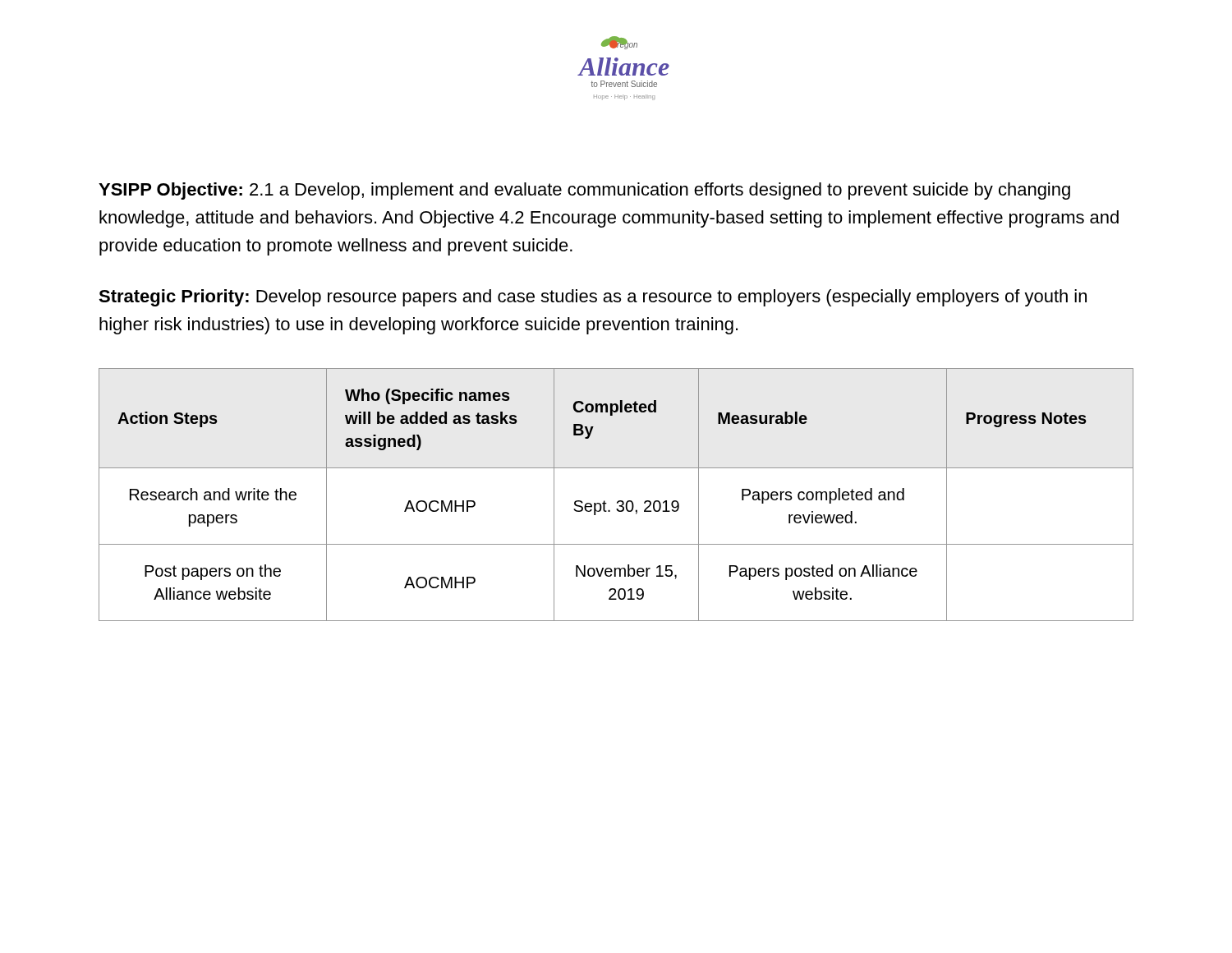
Task: Point to the element starting "Strategic Priority: Develop resource papers and"
Action: 593,310
